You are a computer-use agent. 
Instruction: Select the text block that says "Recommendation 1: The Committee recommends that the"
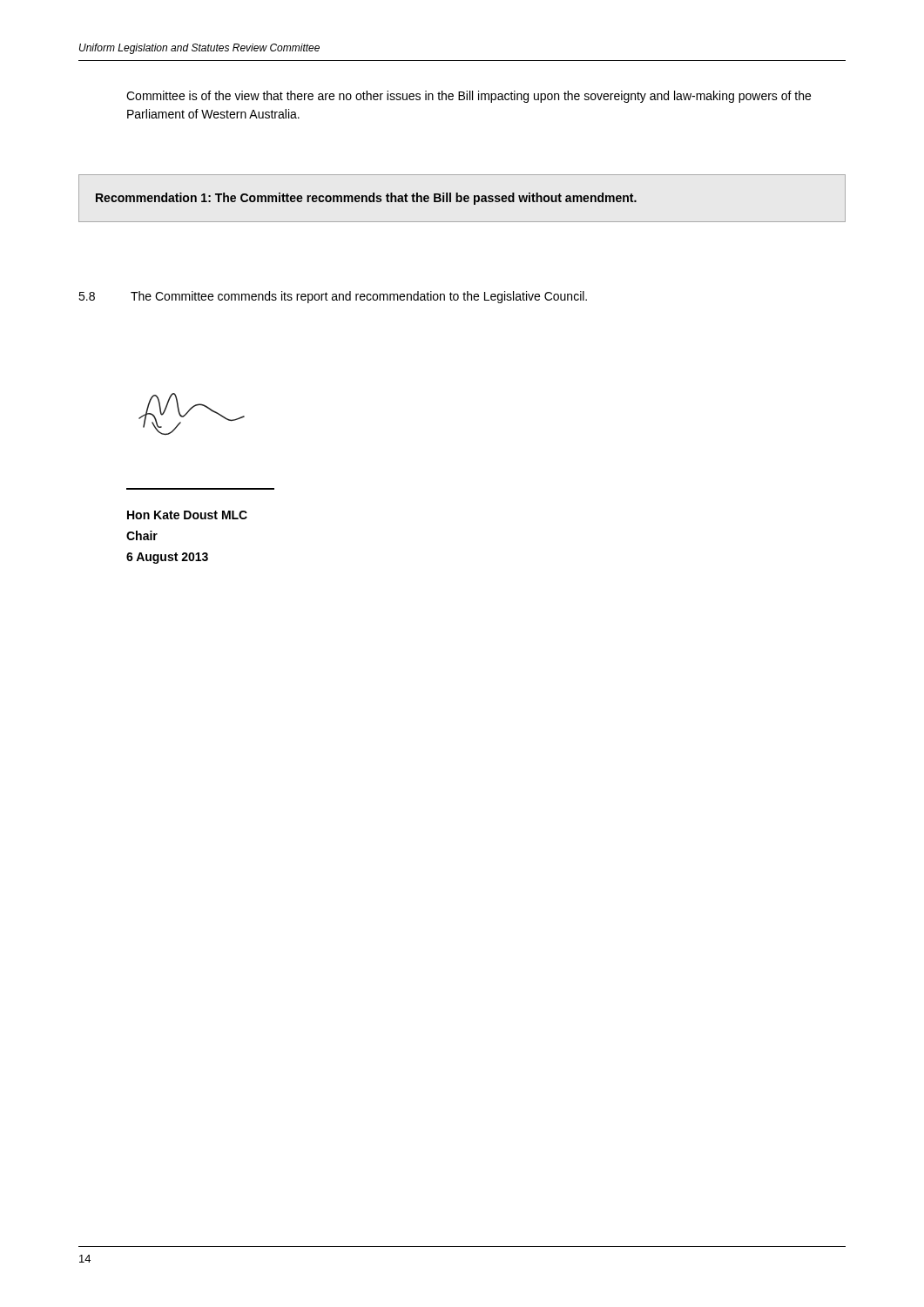pos(366,198)
